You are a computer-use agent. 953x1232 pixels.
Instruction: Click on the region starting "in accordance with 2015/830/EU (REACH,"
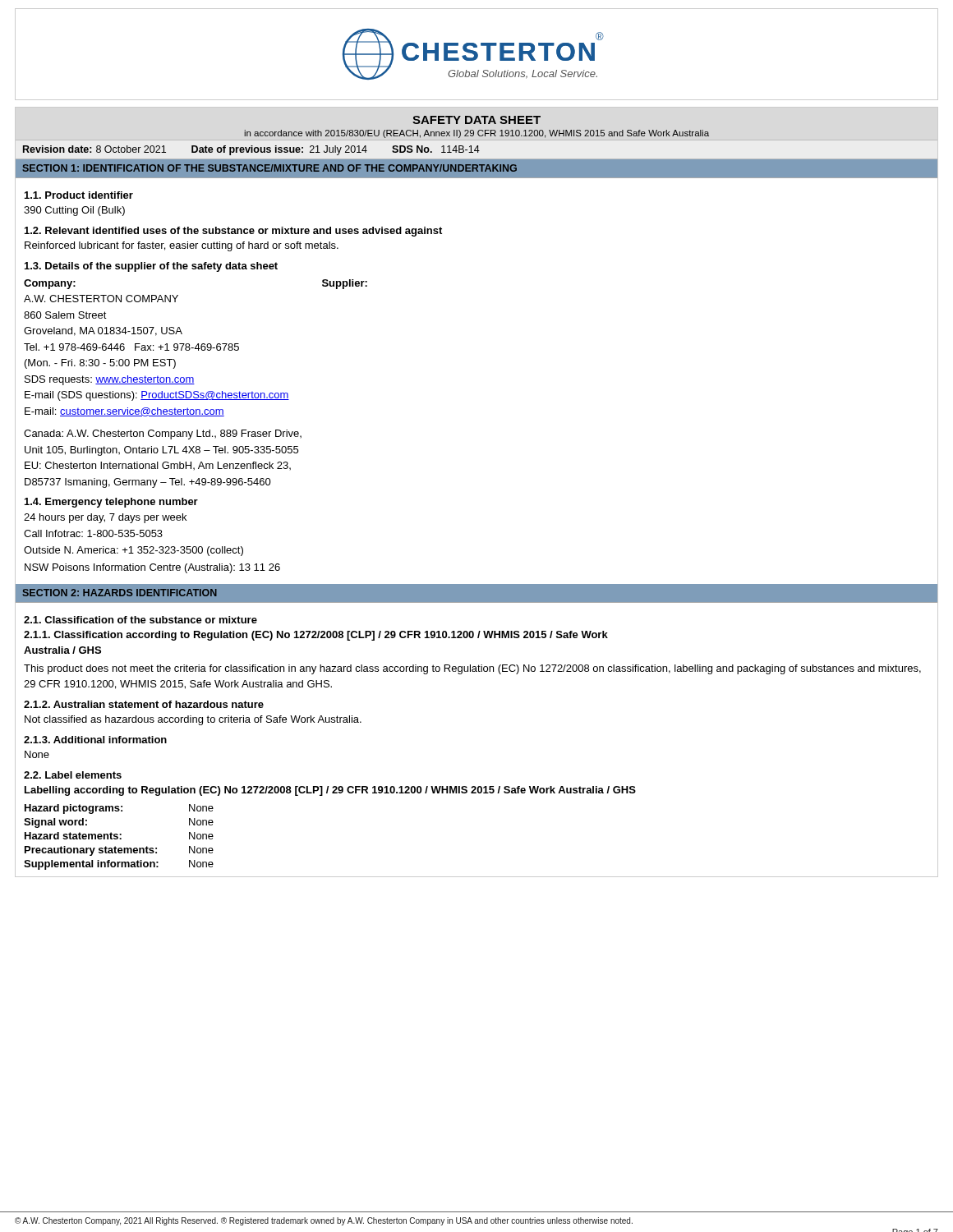point(476,133)
